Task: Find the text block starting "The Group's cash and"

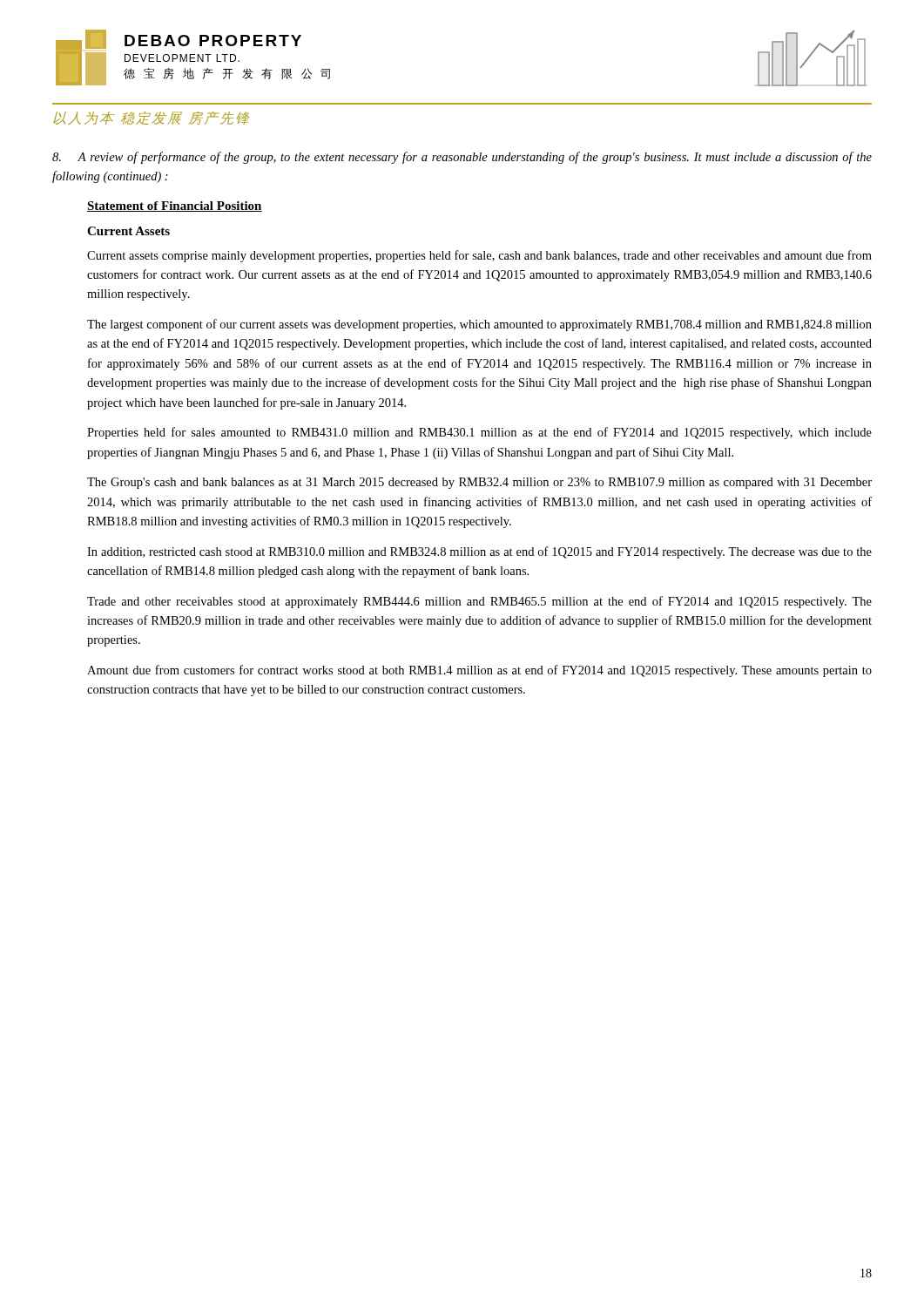Action: [x=479, y=502]
